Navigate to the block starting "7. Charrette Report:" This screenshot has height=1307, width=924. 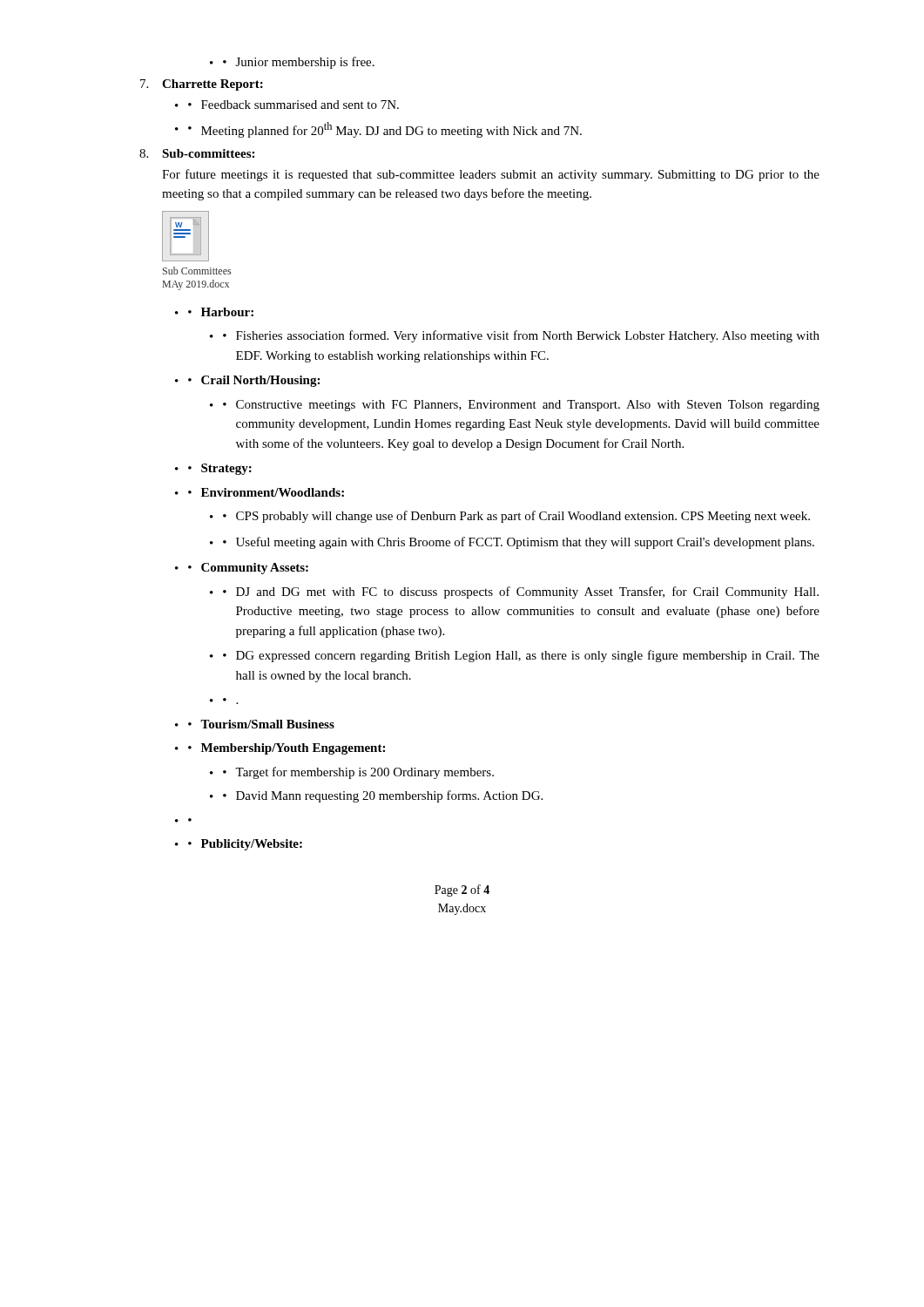coord(202,84)
